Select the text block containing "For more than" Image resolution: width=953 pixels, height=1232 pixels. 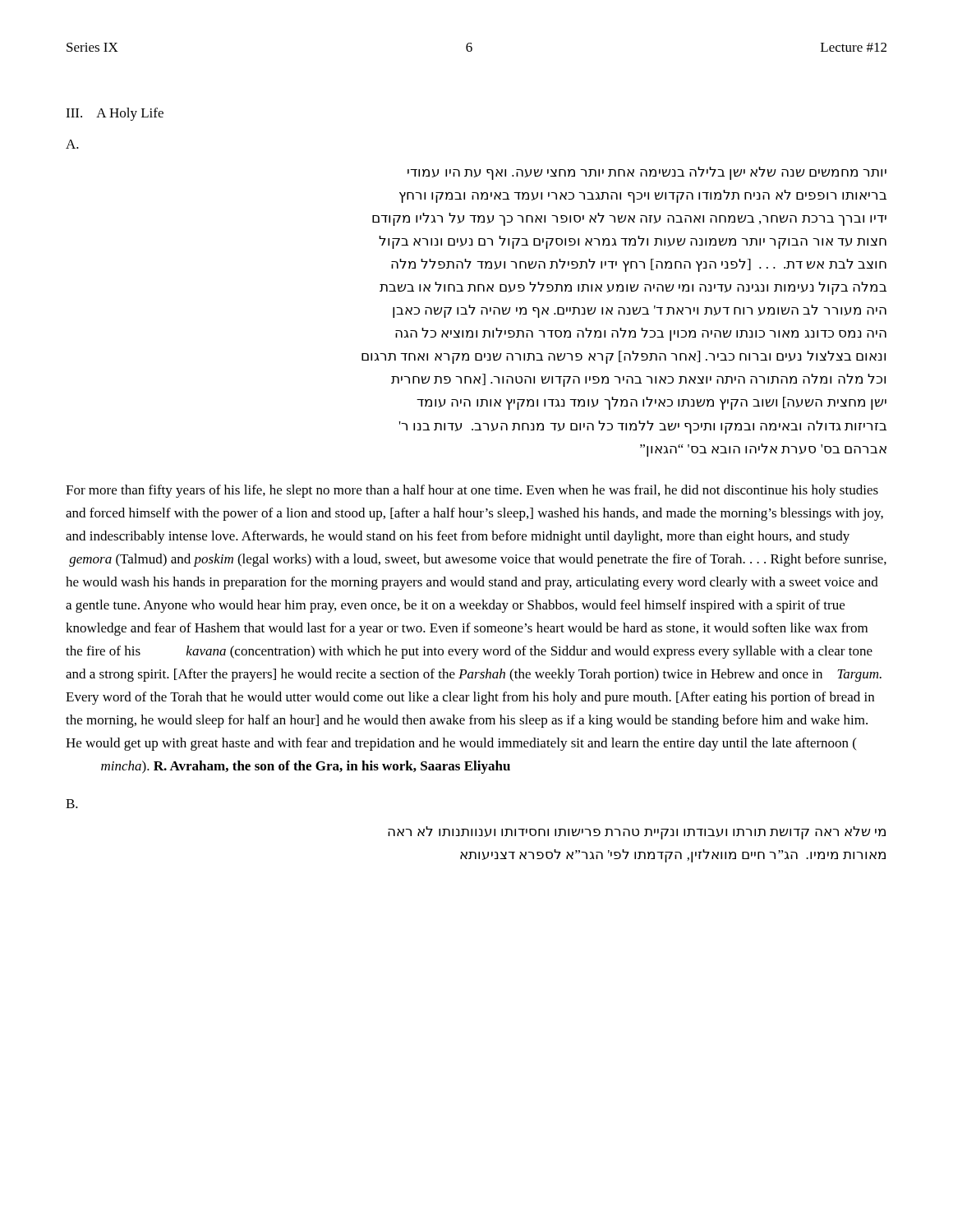point(476,628)
